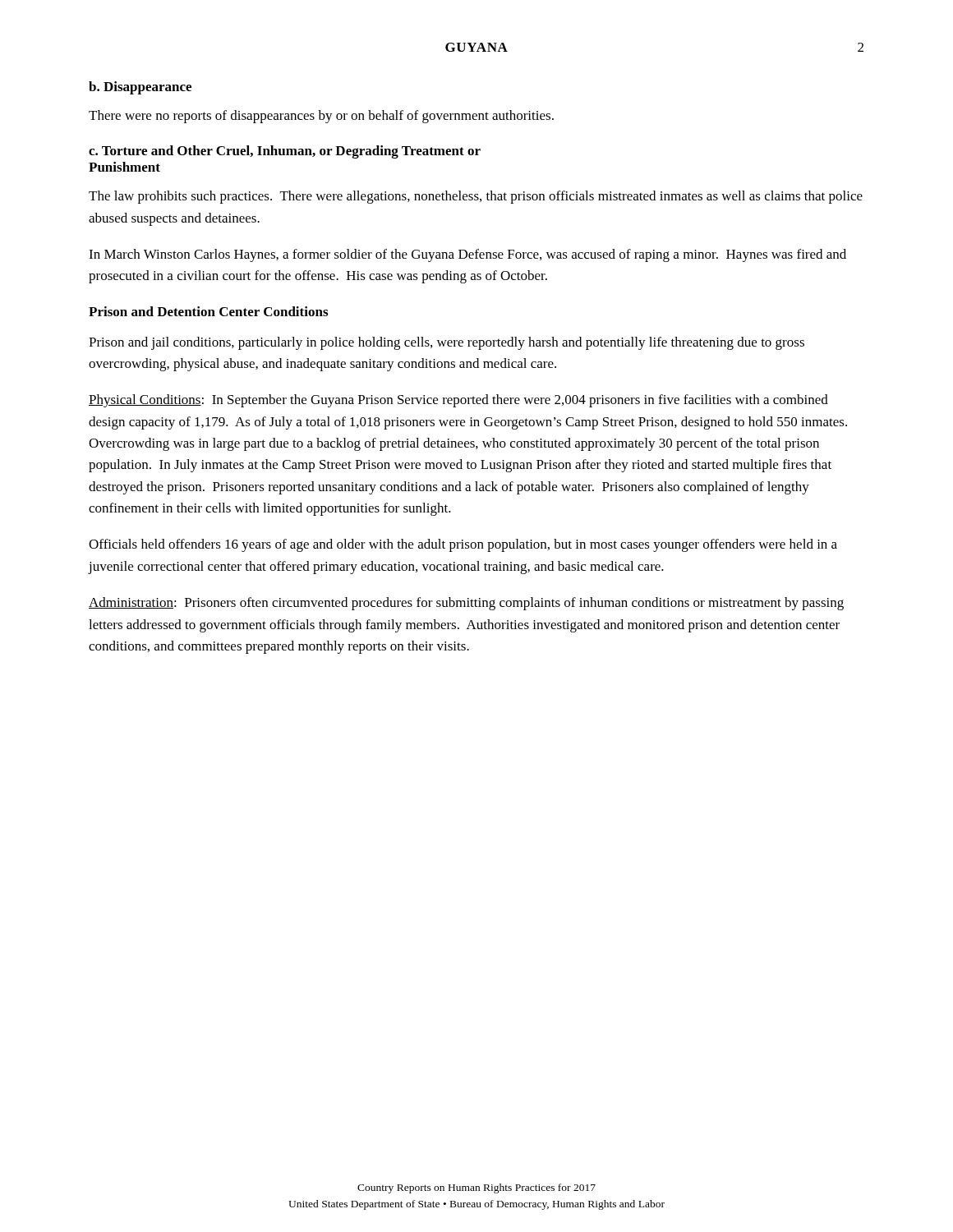
Task: Locate the text starting "The law prohibits such practices. There were allegations,"
Action: pos(476,207)
